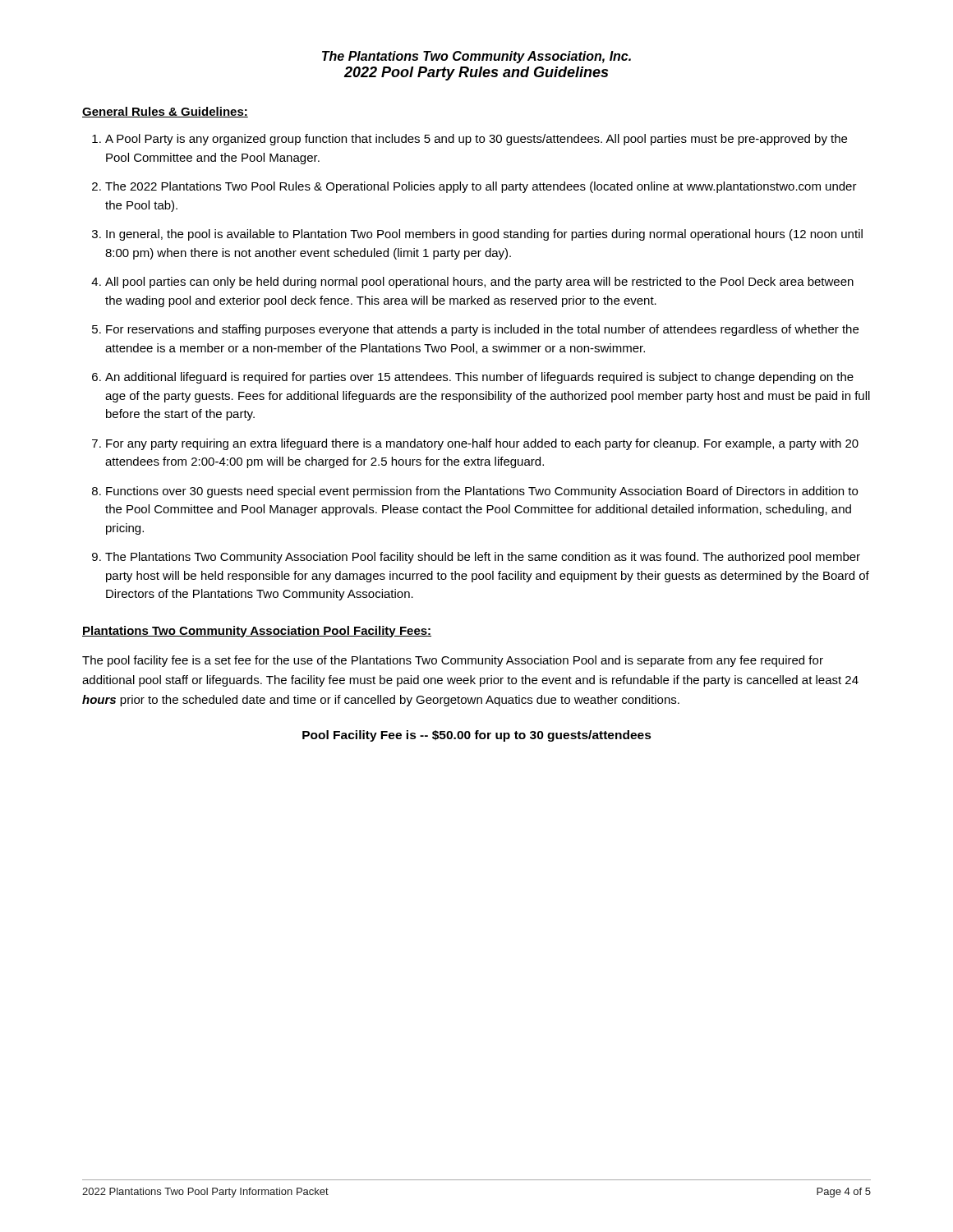Find the block on this page that starts "A Pool Party is any organized"
The image size is (953, 1232).
pyautogui.click(x=488, y=148)
